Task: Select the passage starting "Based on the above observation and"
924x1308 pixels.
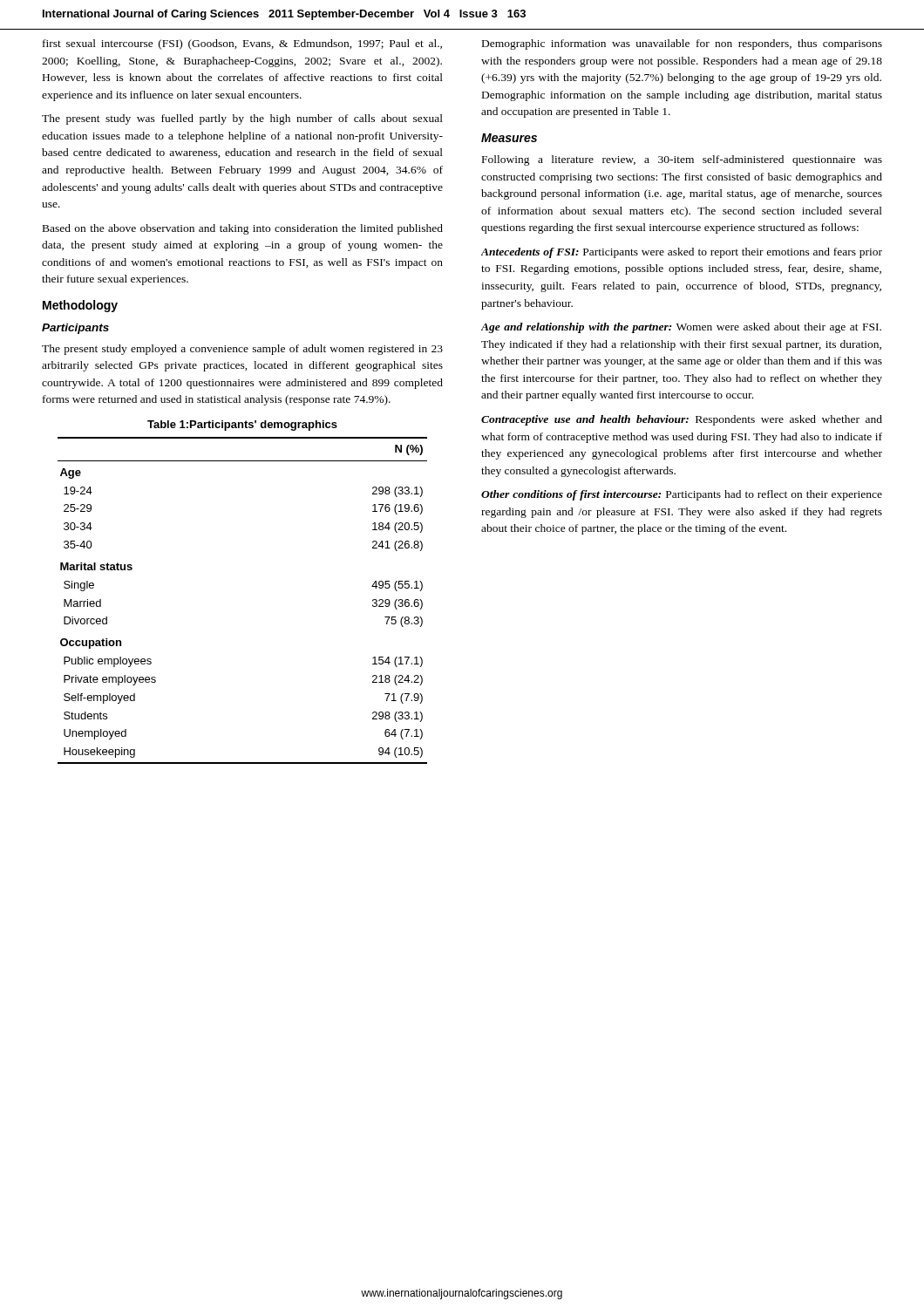Action: coord(242,253)
